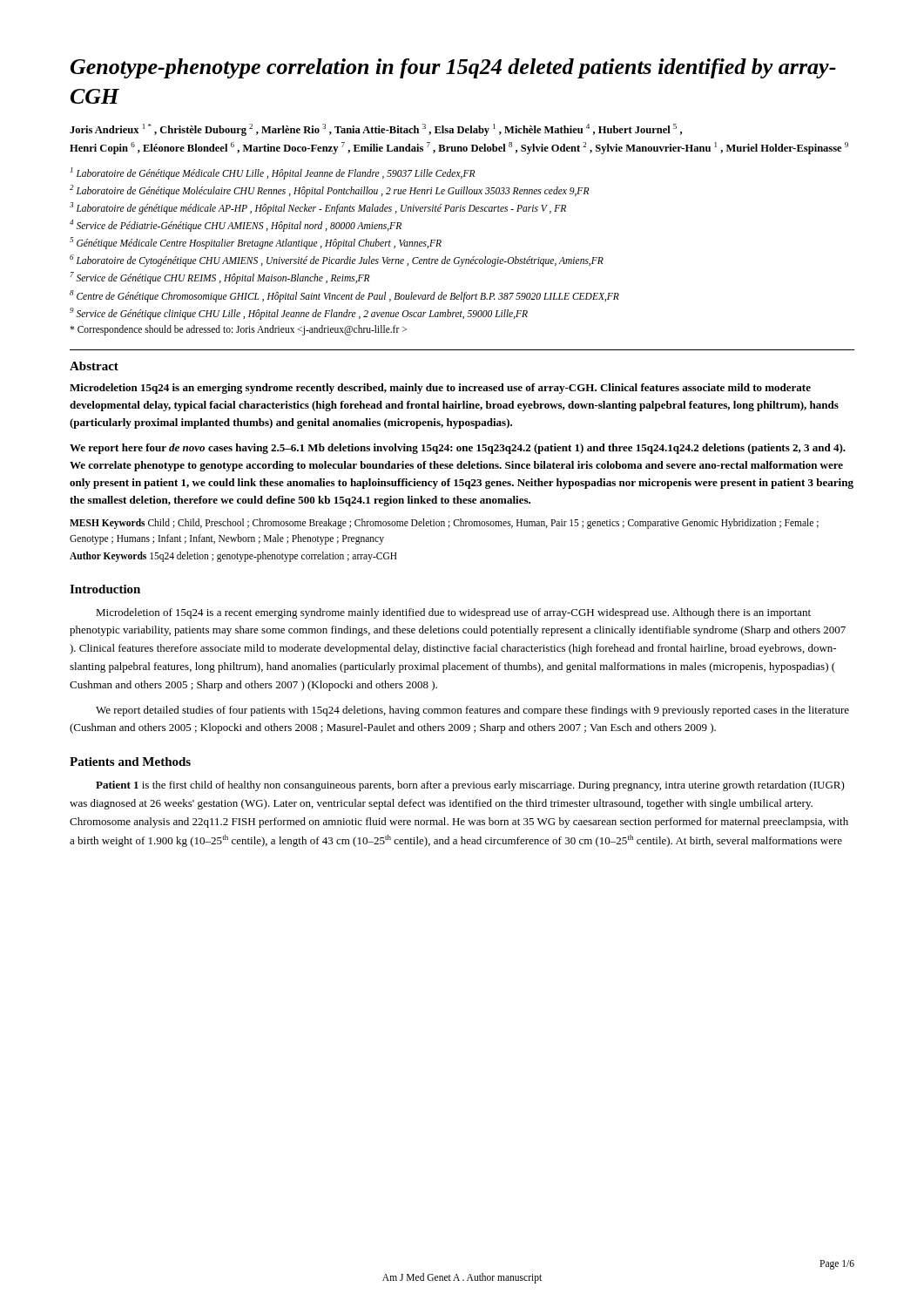
Task: Select the footnote with the text "6 Laboratoire de Cytogénétique CHU AMIENS"
Action: [337, 260]
